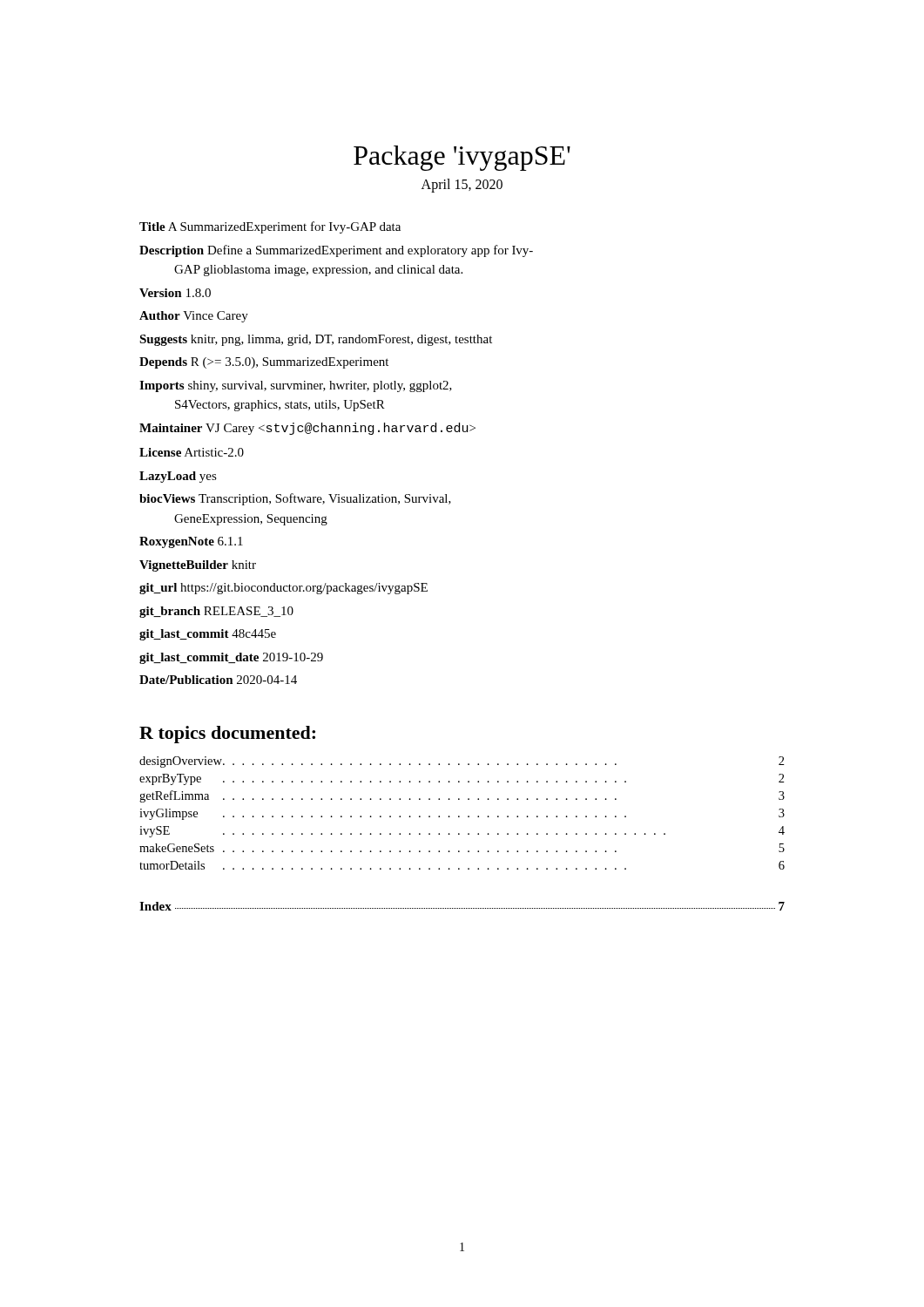Click on the text with the text "LazyLoad yes"
This screenshot has height=1307, width=924.
178,475
